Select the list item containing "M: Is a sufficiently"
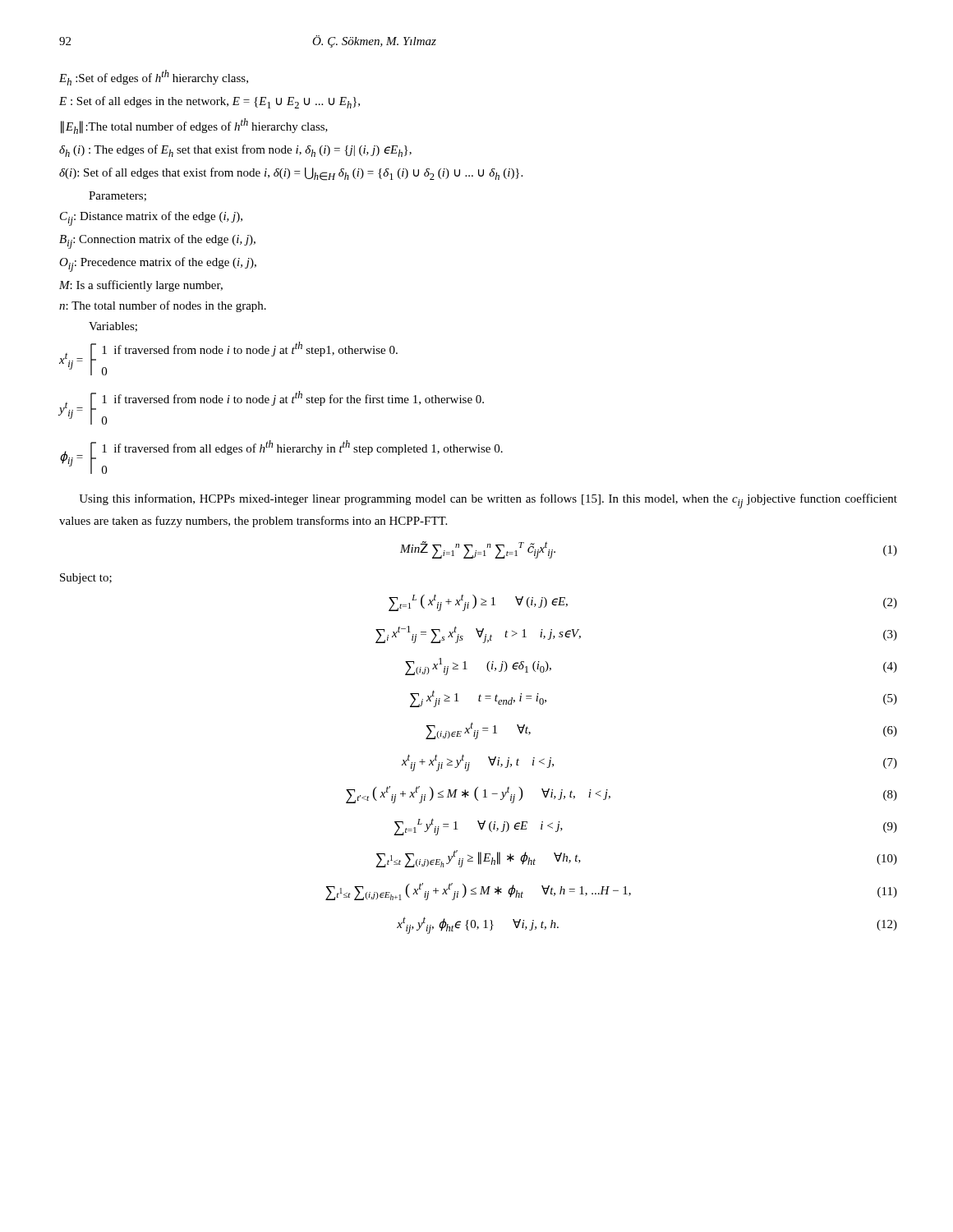 141,285
